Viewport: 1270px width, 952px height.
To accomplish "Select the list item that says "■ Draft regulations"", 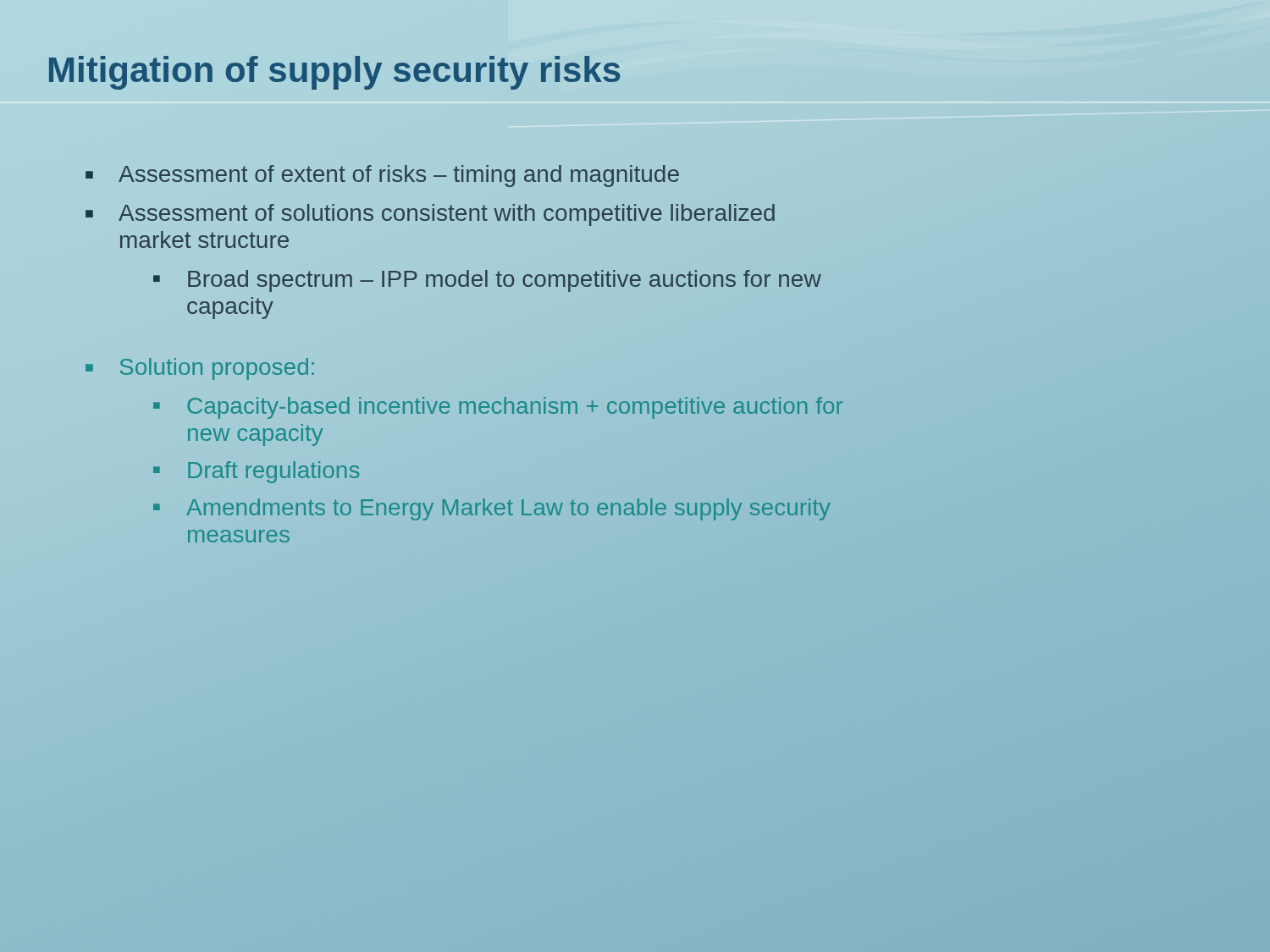I will click(256, 472).
